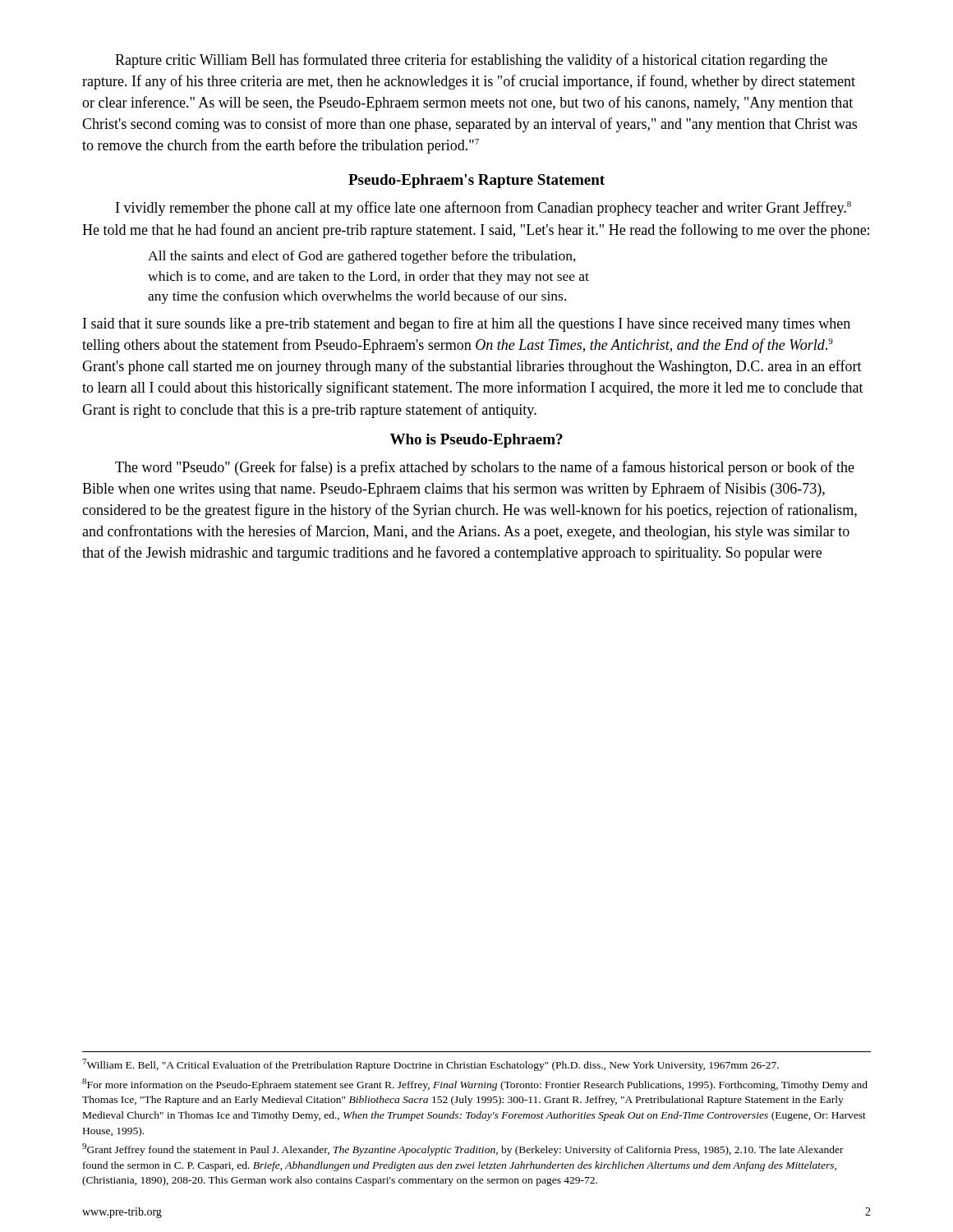Select the text block containing "I said that it sure sounds like a"
The width and height of the screenshot is (953, 1232).
click(x=476, y=367)
